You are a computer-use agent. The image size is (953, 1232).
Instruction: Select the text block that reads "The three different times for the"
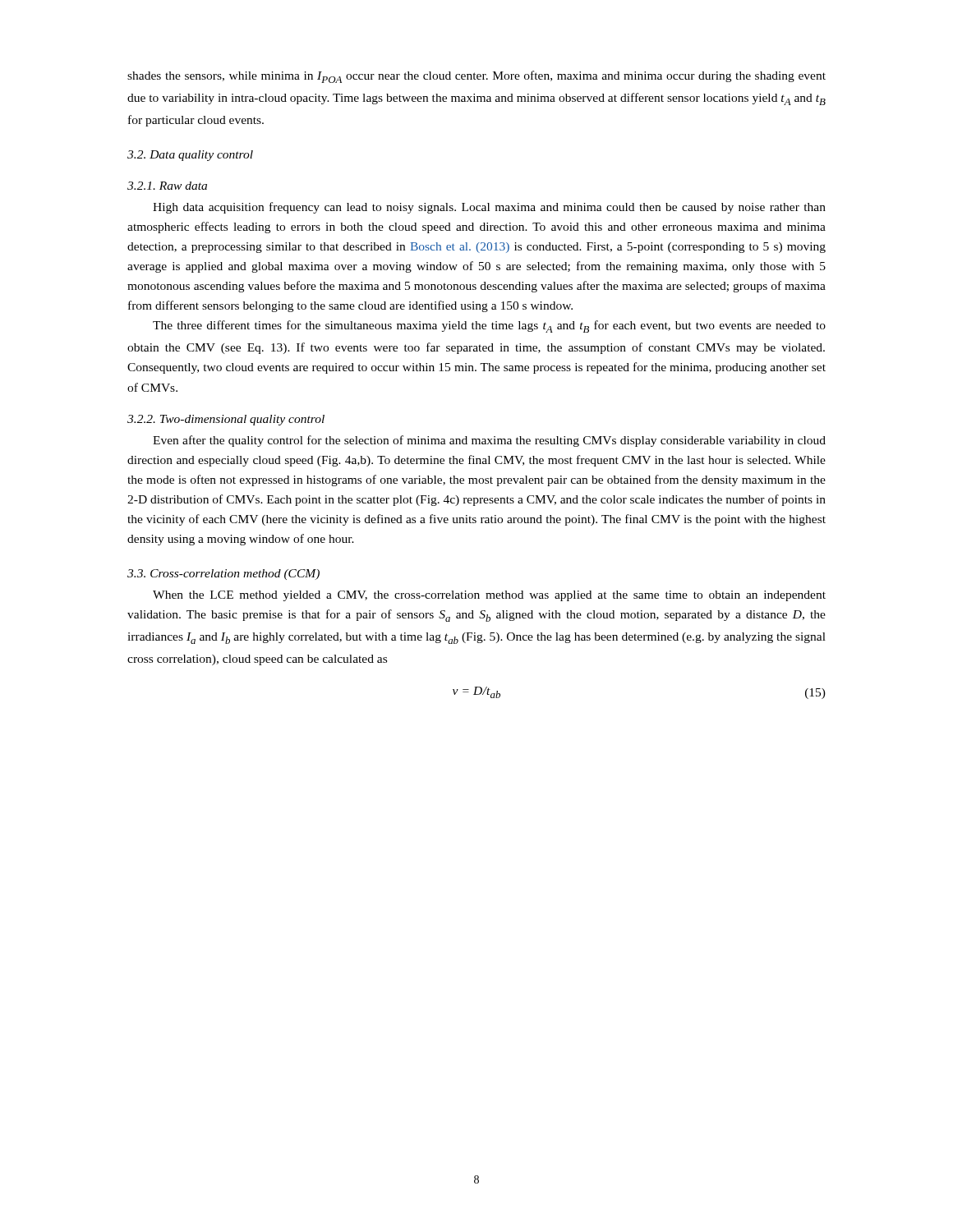coord(476,356)
